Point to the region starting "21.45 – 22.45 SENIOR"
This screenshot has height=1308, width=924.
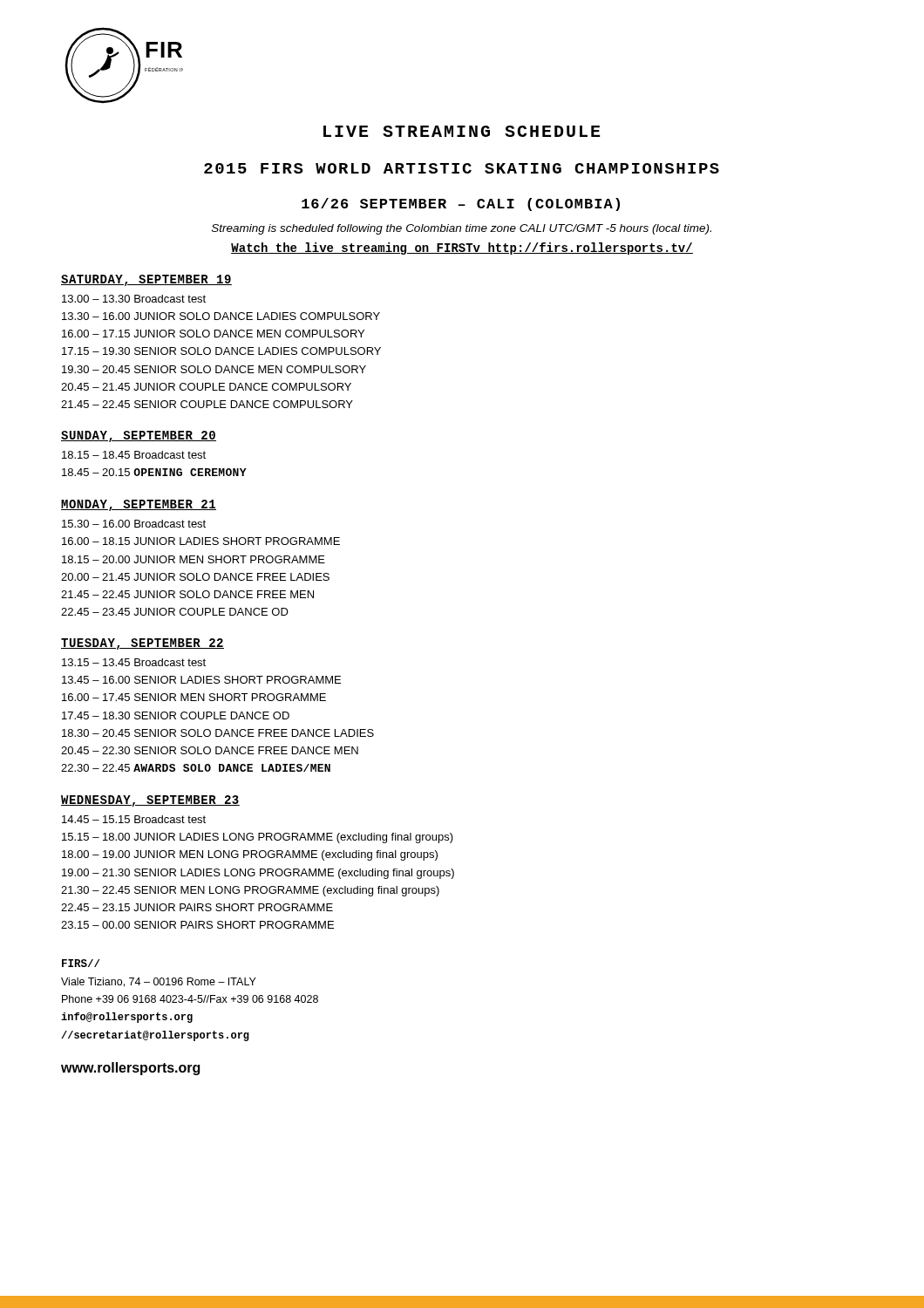(207, 404)
